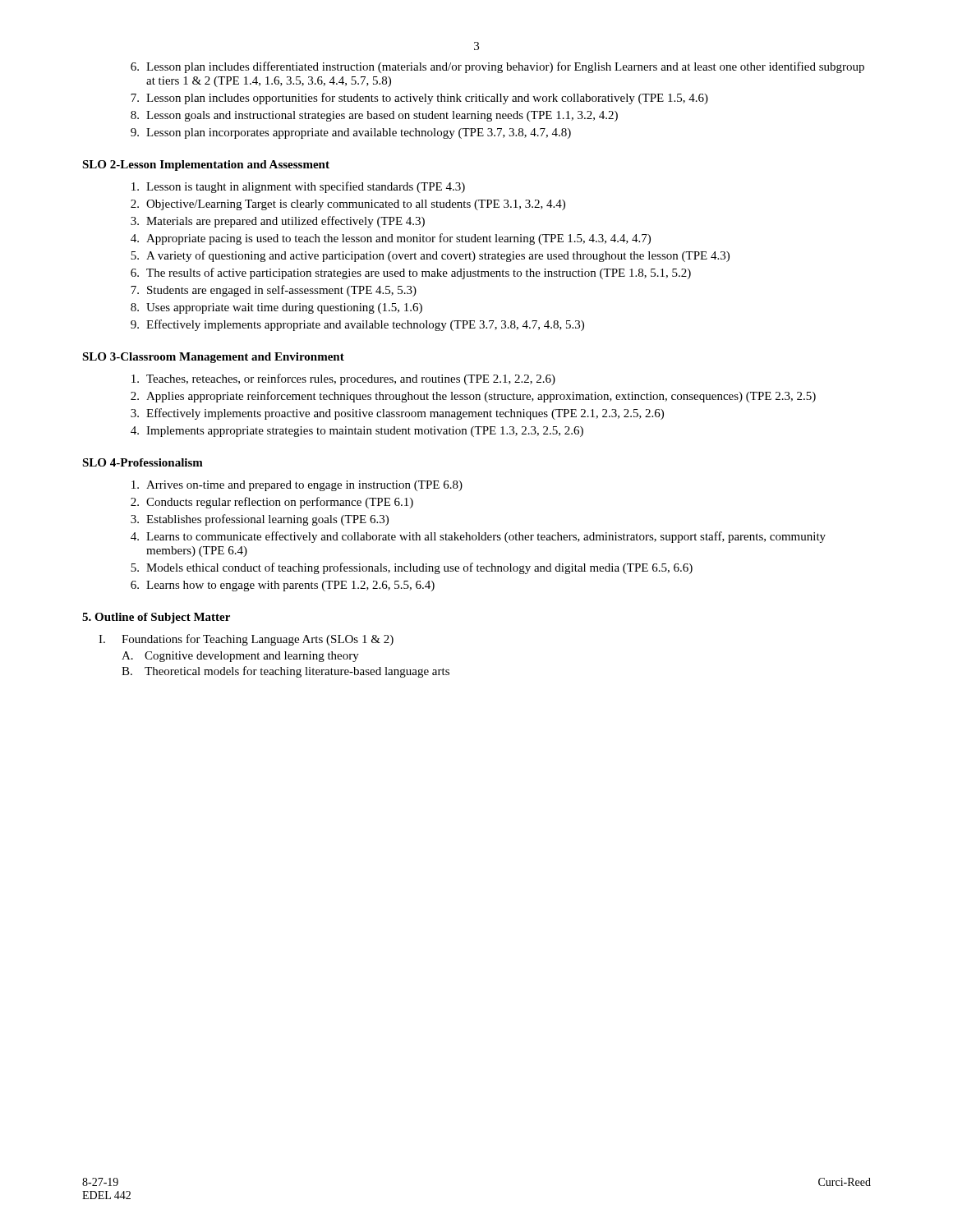The height and width of the screenshot is (1232, 953).
Task: Locate the list item that says "2. Objective/Learning Target is clearly communicated to all"
Action: [493, 204]
